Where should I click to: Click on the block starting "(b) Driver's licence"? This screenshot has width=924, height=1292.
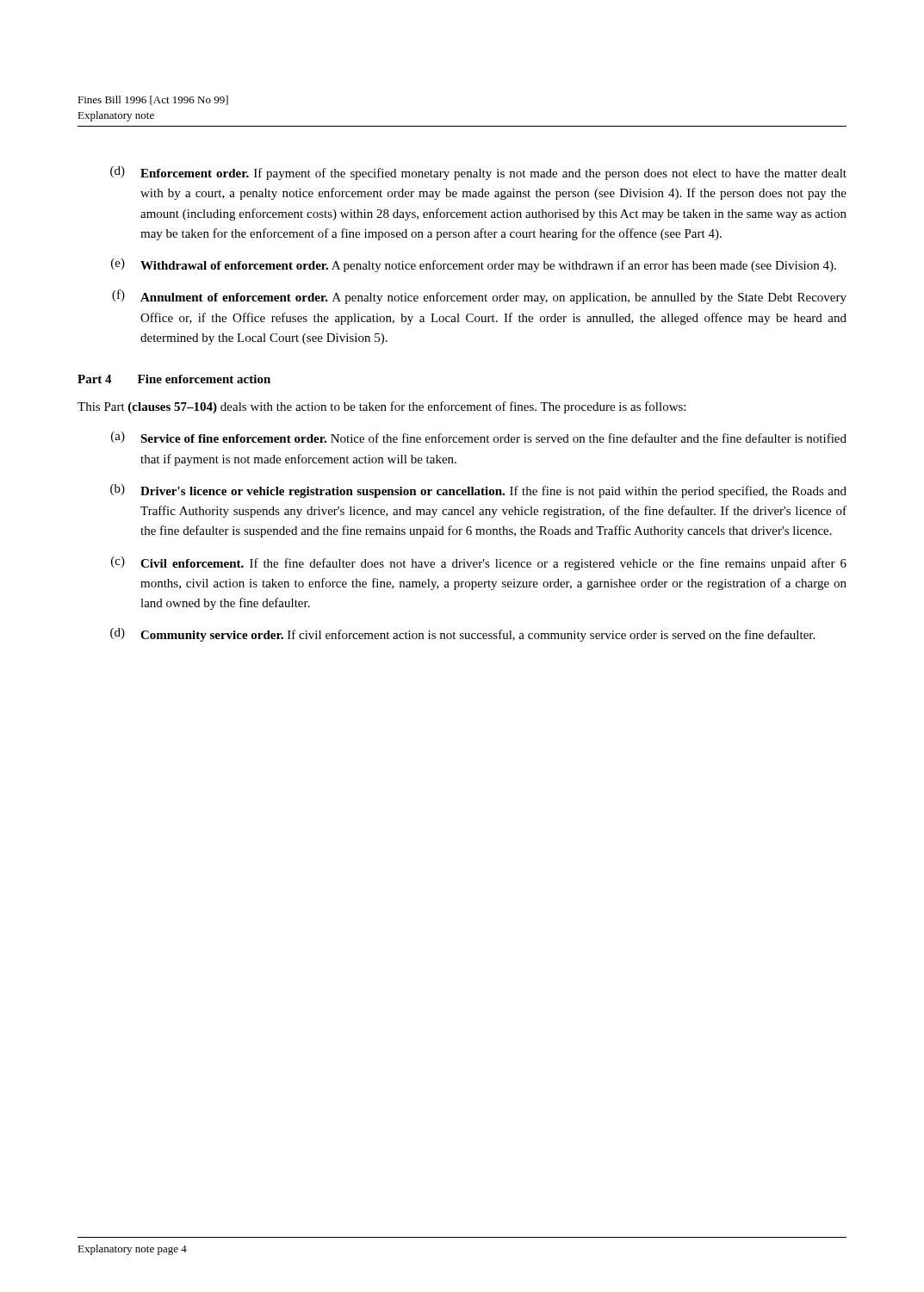coord(462,511)
